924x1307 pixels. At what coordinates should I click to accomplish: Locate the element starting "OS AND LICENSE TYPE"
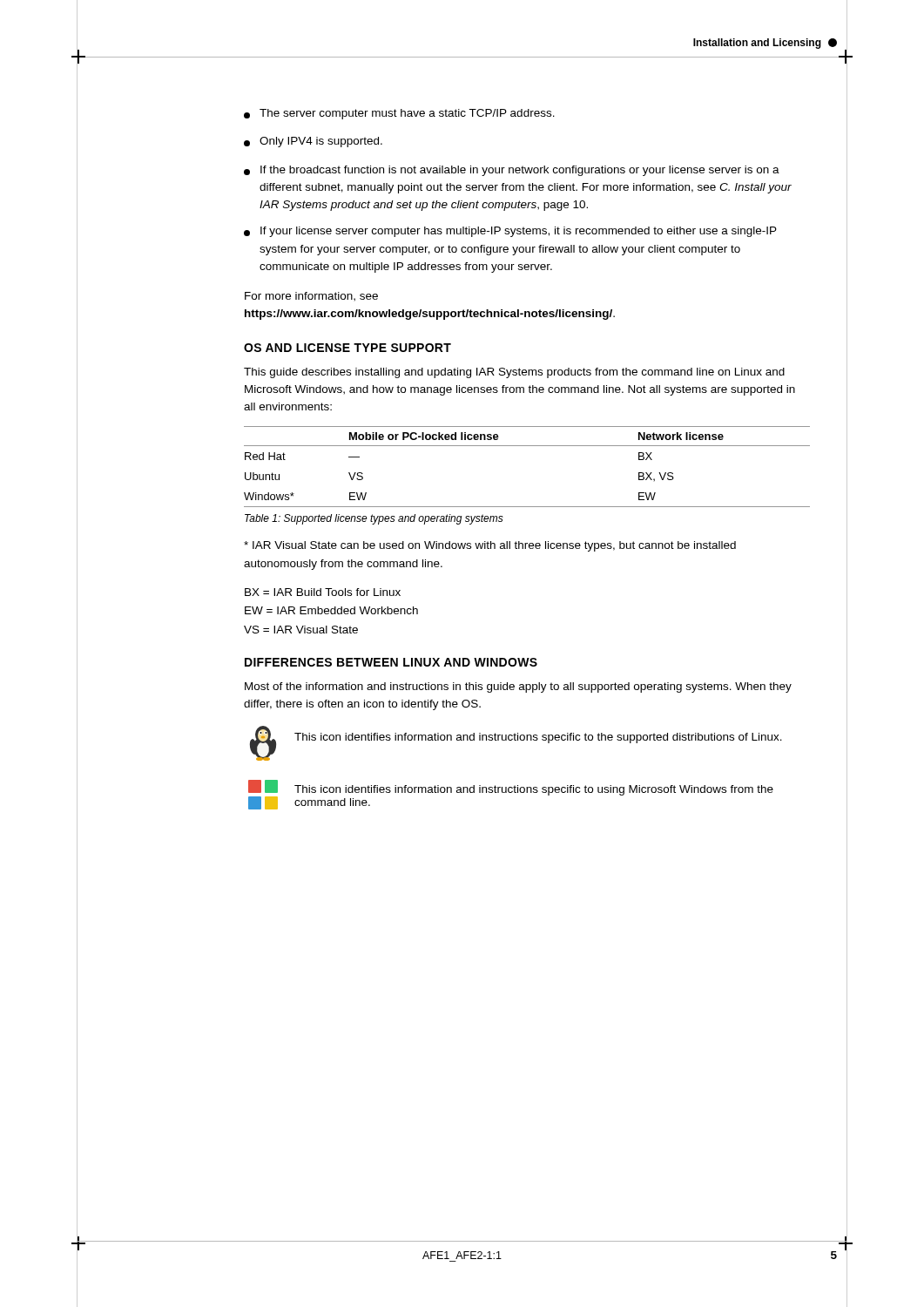348,347
